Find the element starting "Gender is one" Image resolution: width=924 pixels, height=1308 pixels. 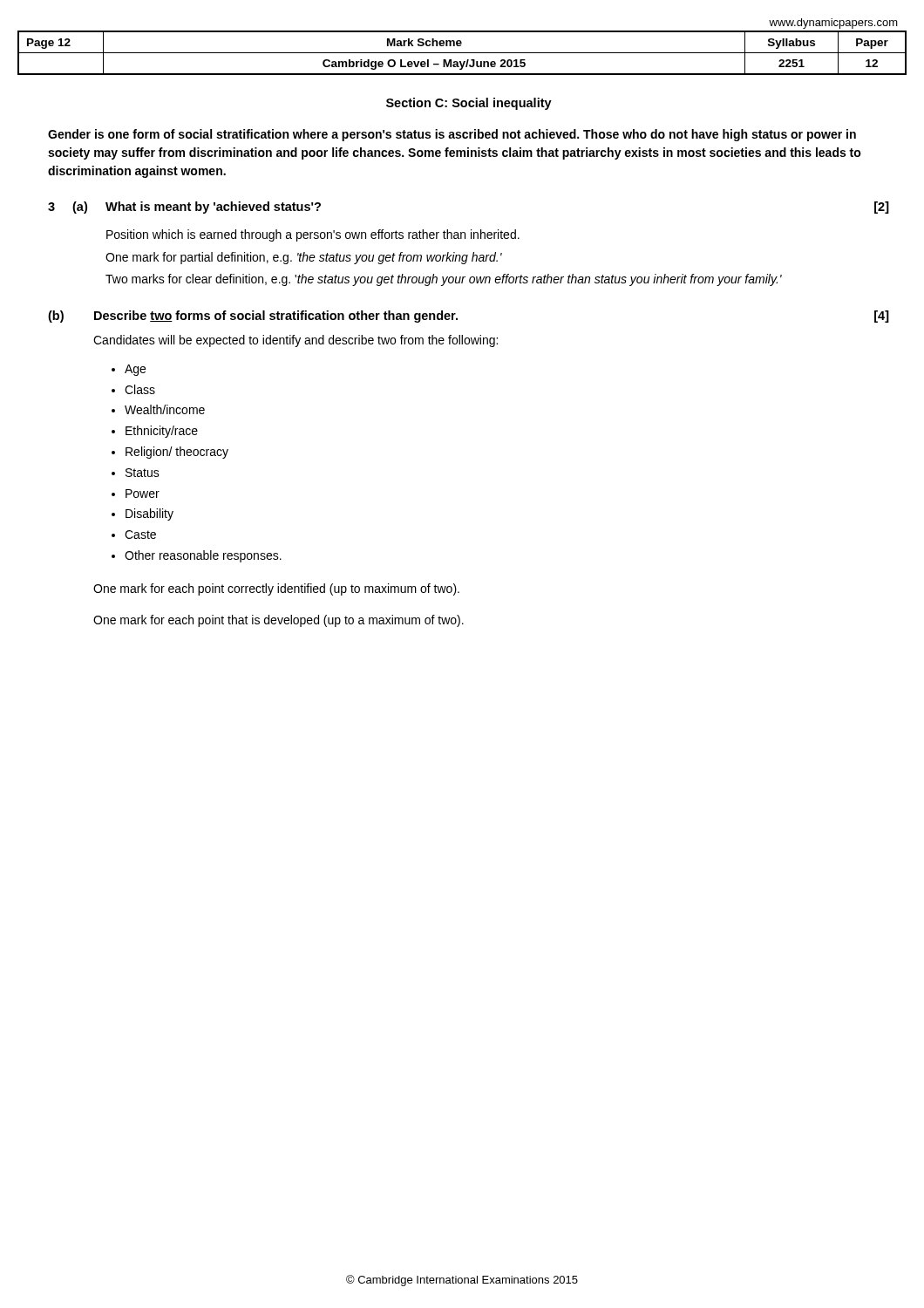tap(455, 153)
